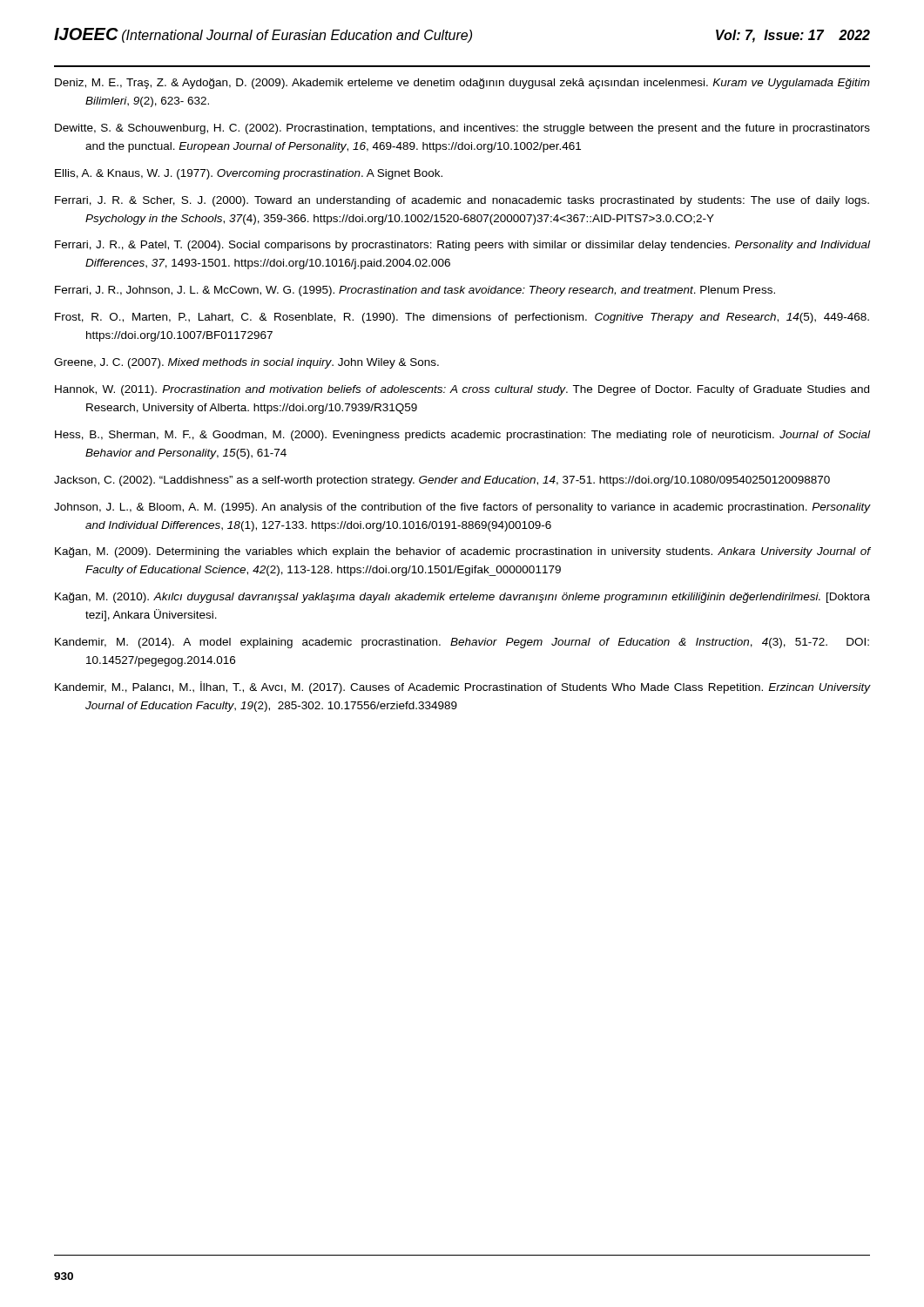Point to the element starting "Jackson, C. (2002). “Laddishness”"
Image resolution: width=924 pixels, height=1307 pixels.
[x=442, y=479]
